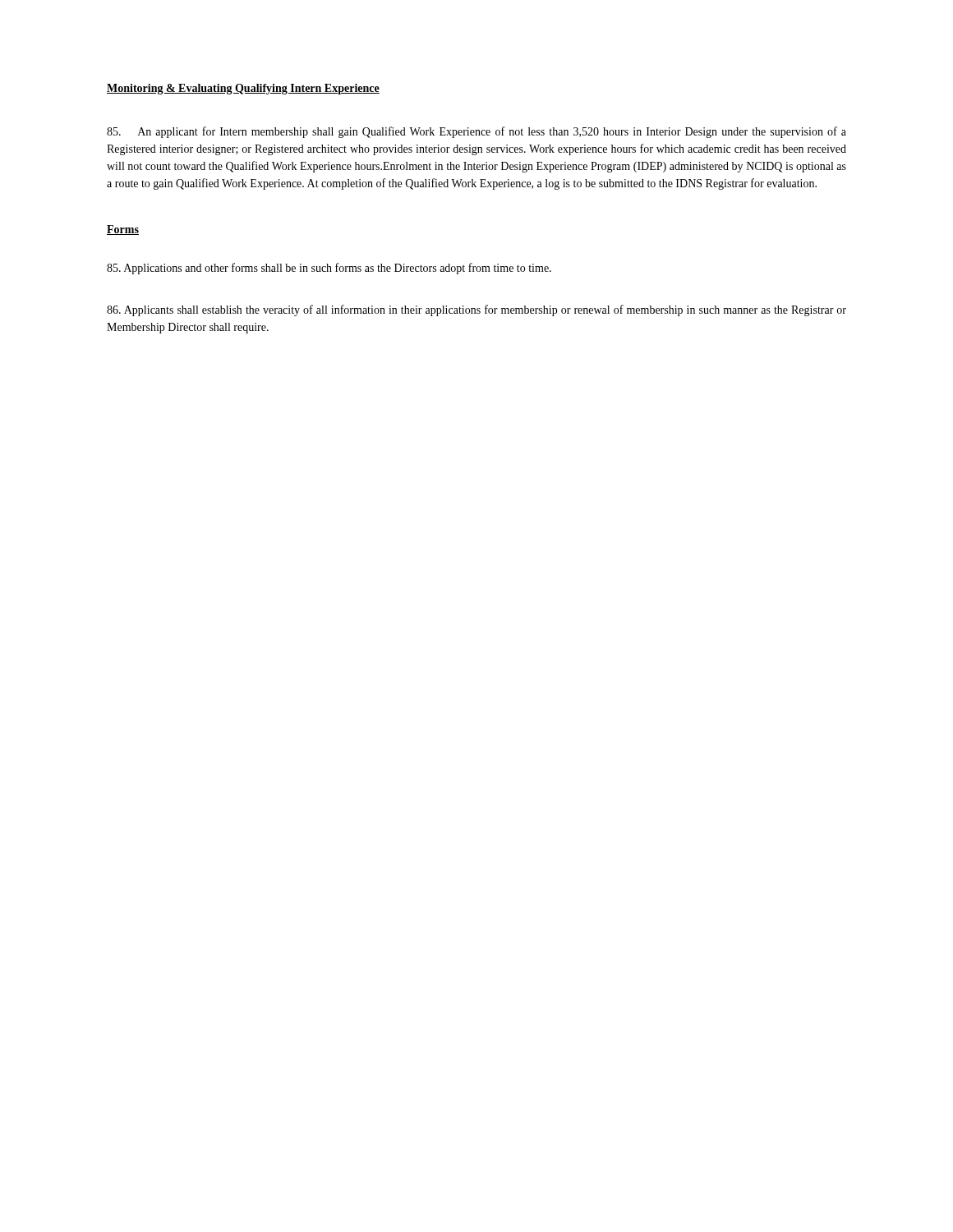Locate the block of text that opens with "Applicants shall establish the veracity of all information"
953x1232 pixels.
coord(476,319)
